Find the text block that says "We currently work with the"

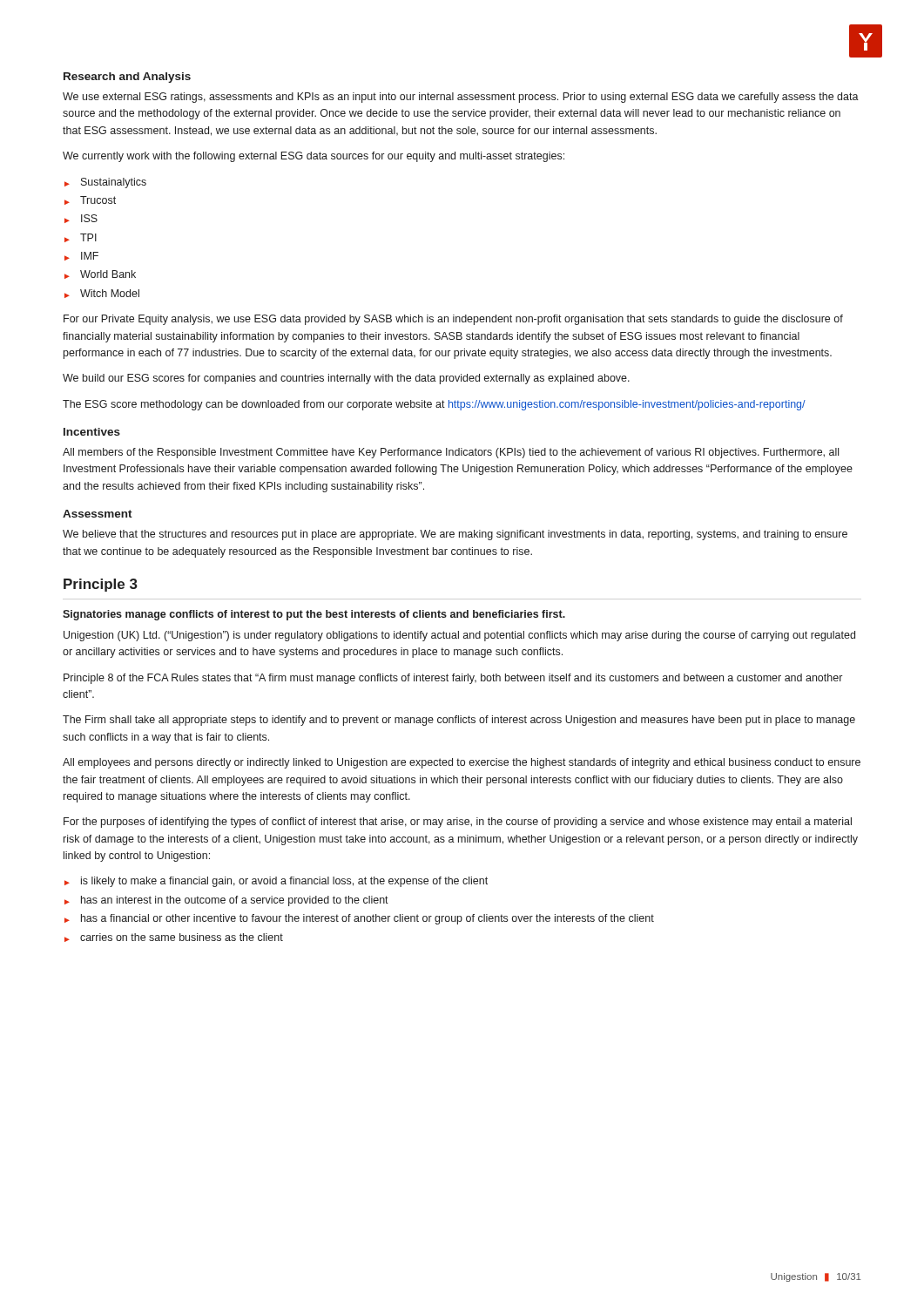pyautogui.click(x=314, y=156)
